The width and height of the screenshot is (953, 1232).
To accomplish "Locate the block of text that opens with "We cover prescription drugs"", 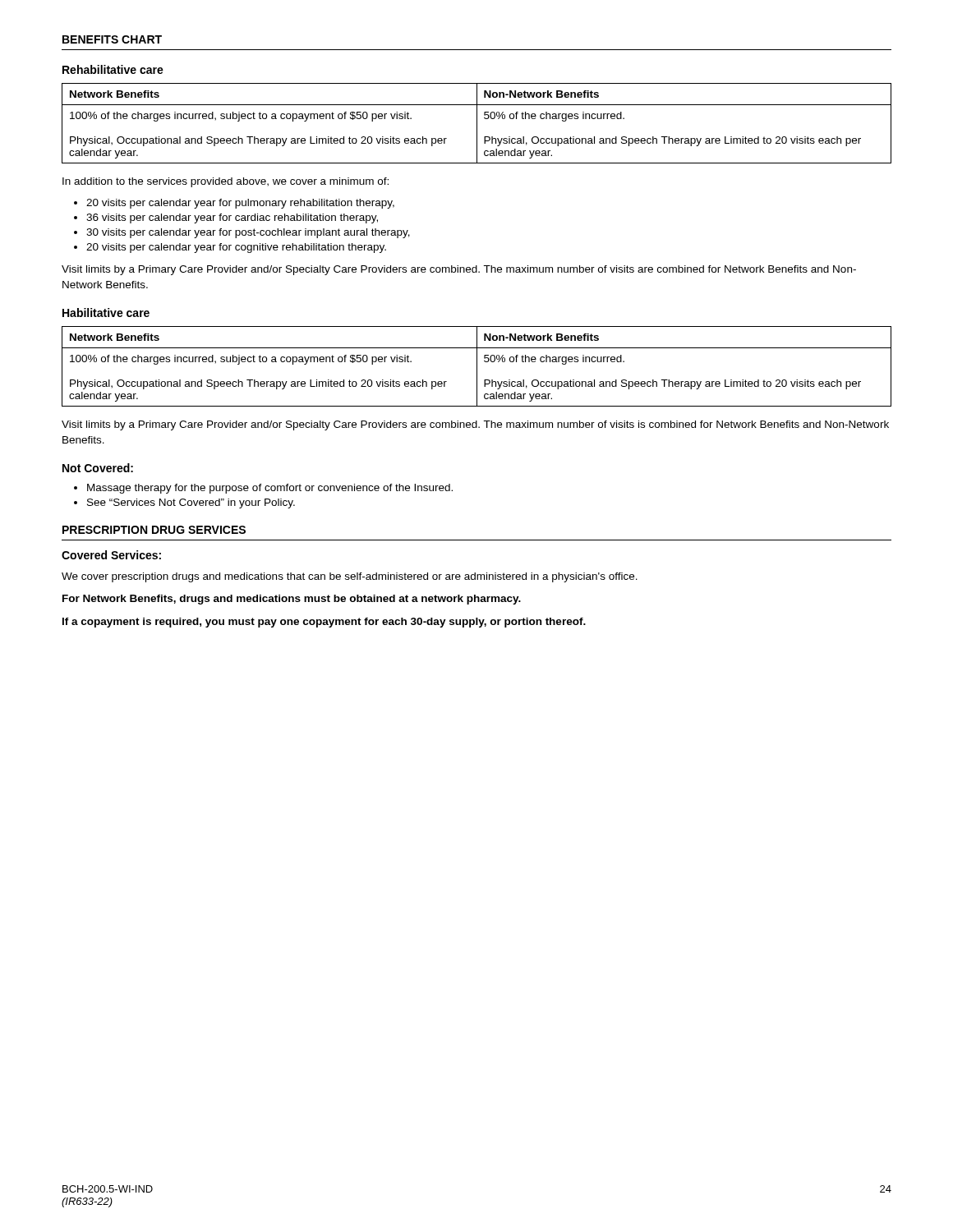I will pos(350,576).
